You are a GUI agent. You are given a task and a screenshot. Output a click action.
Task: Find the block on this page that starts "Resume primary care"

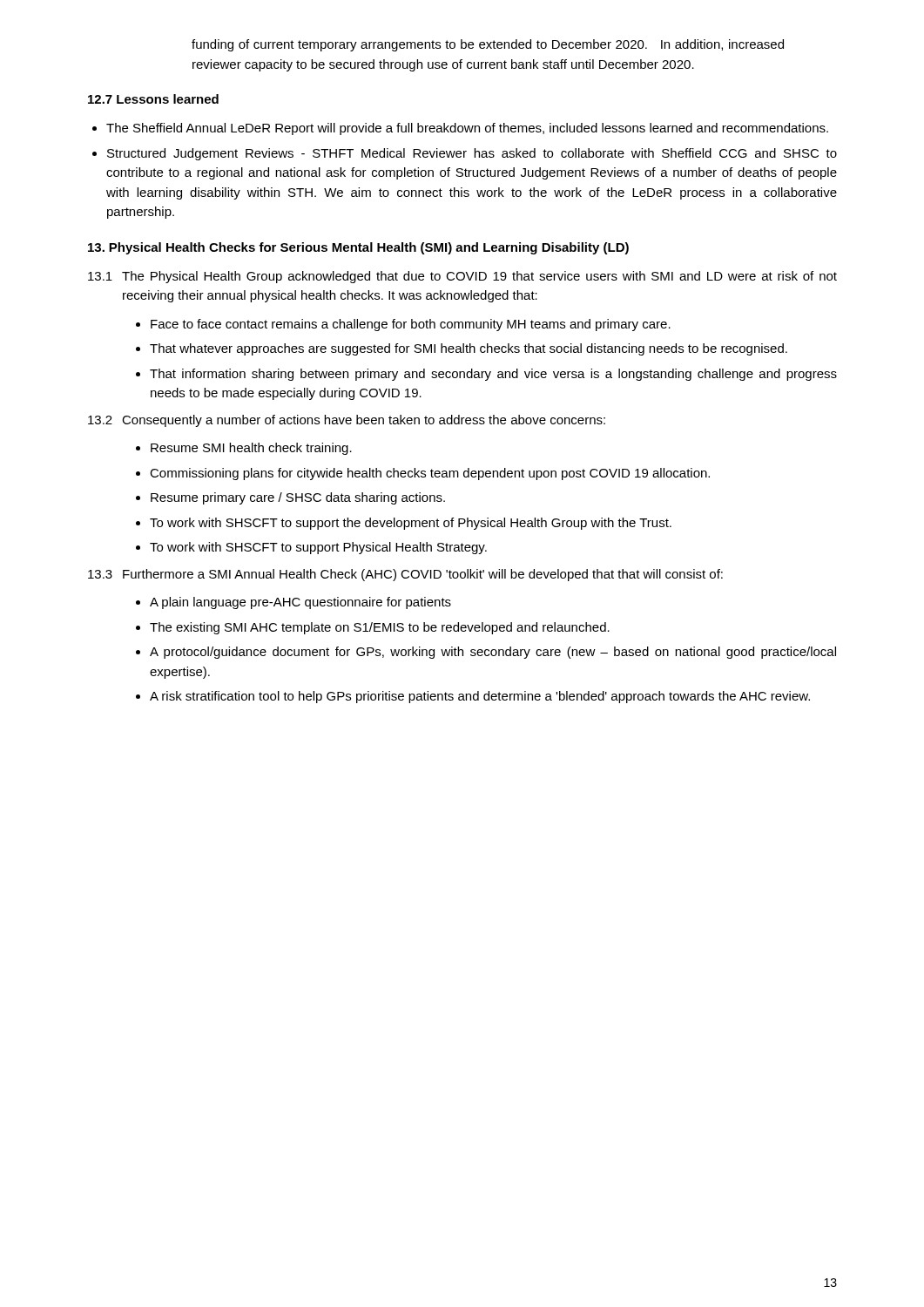pos(298,497)
